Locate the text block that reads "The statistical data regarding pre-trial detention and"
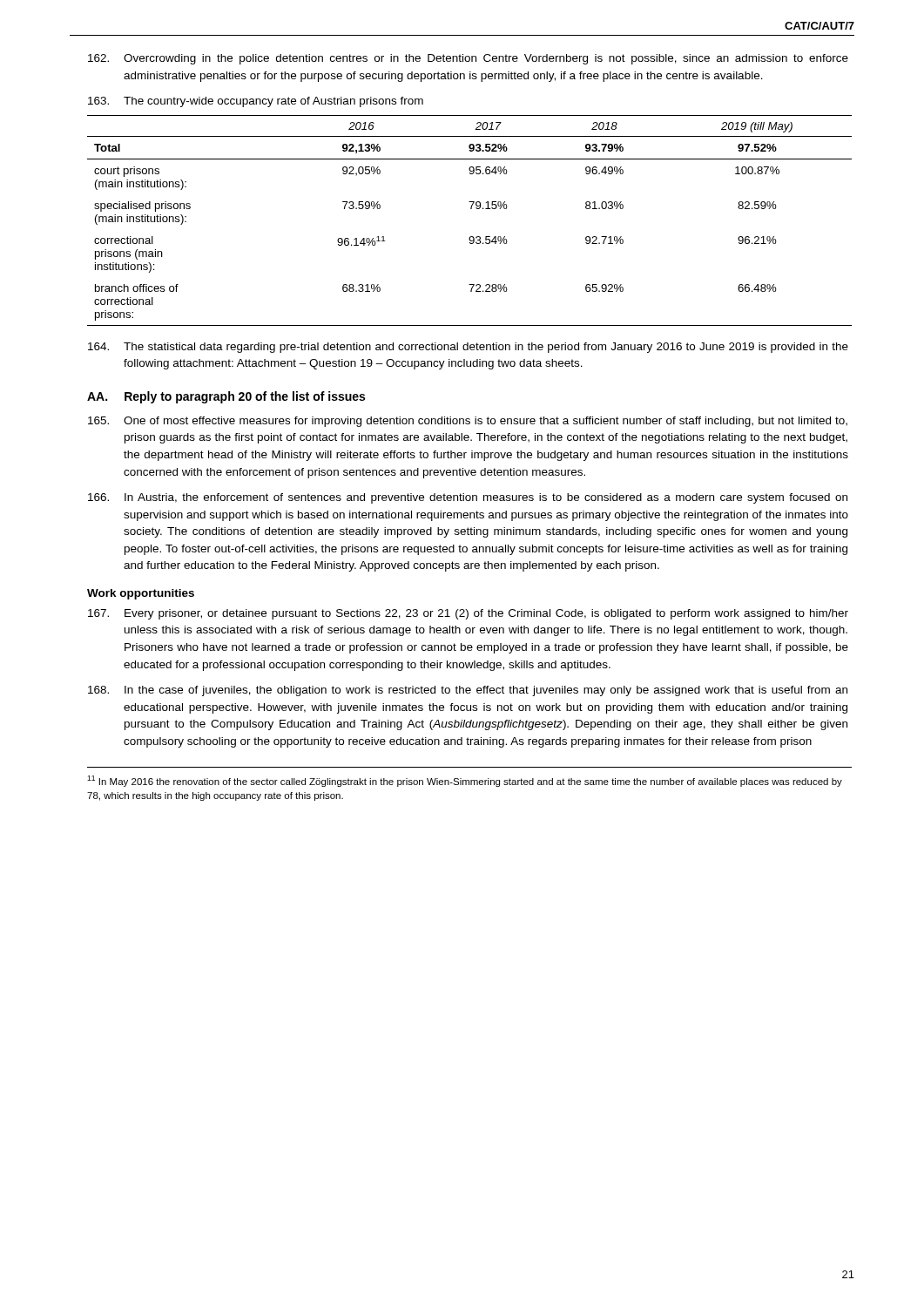 [468, 355]
